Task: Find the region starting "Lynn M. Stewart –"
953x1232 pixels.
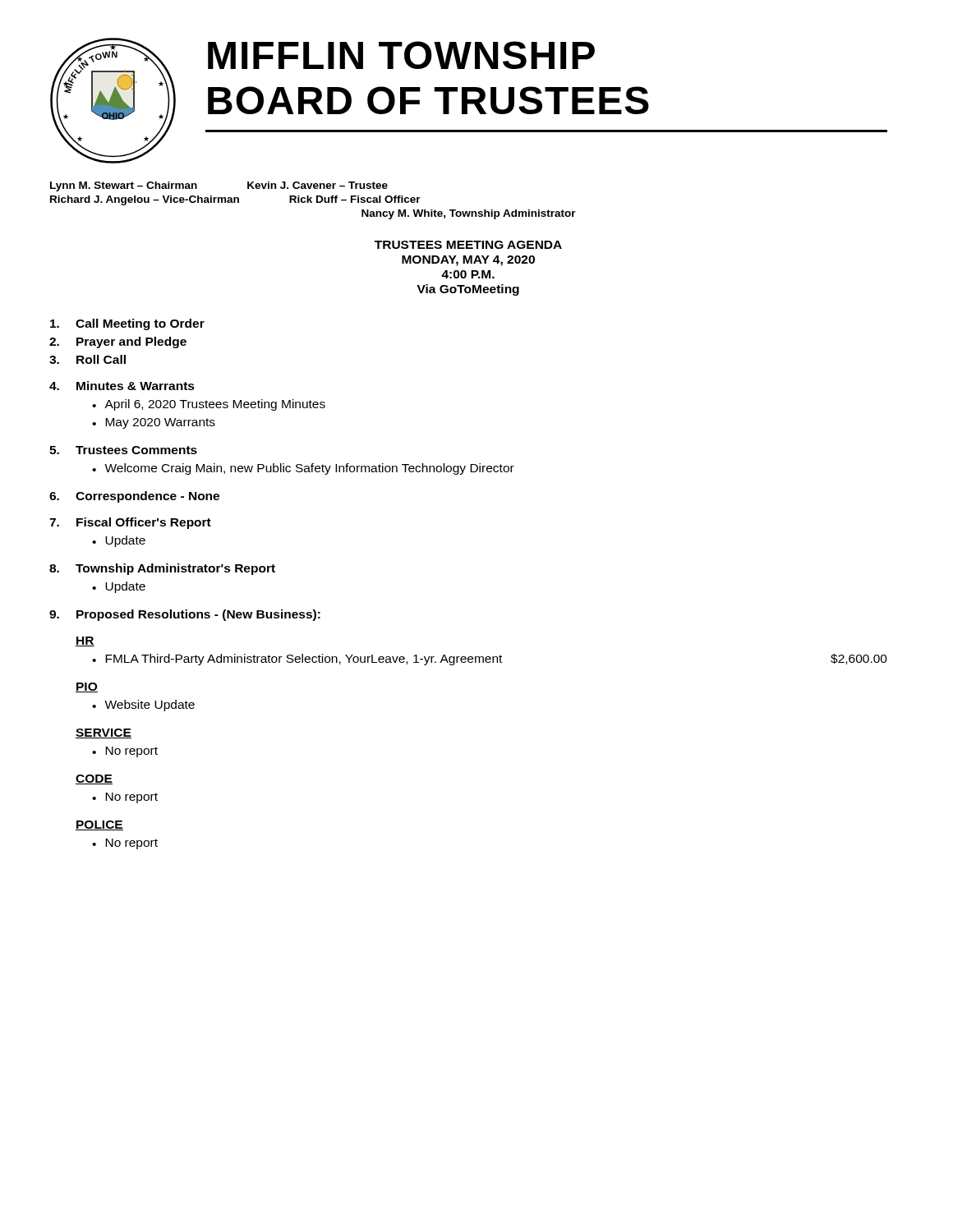Action: pos(313,200)
